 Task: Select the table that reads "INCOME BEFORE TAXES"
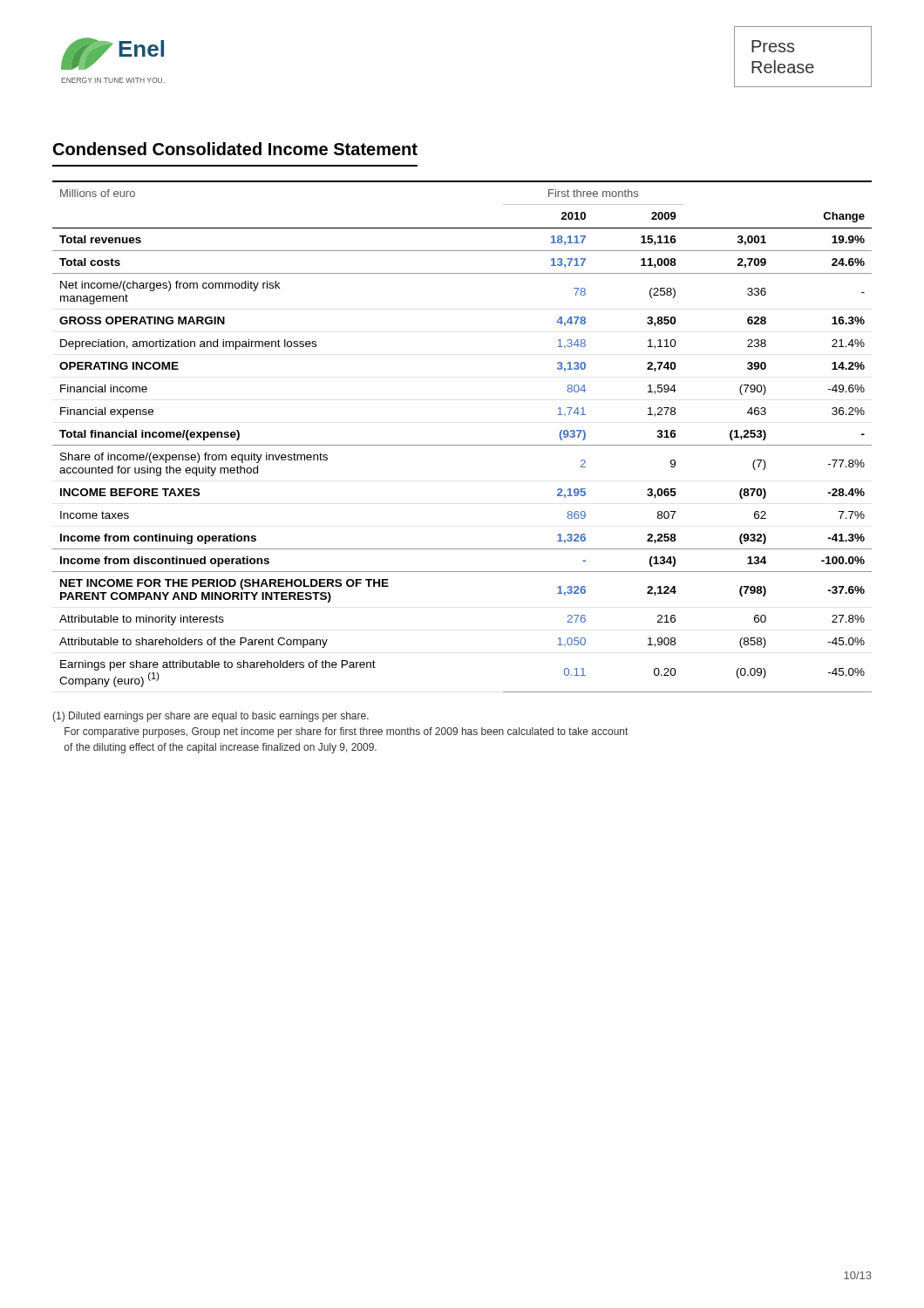click(x=462, y=468)
